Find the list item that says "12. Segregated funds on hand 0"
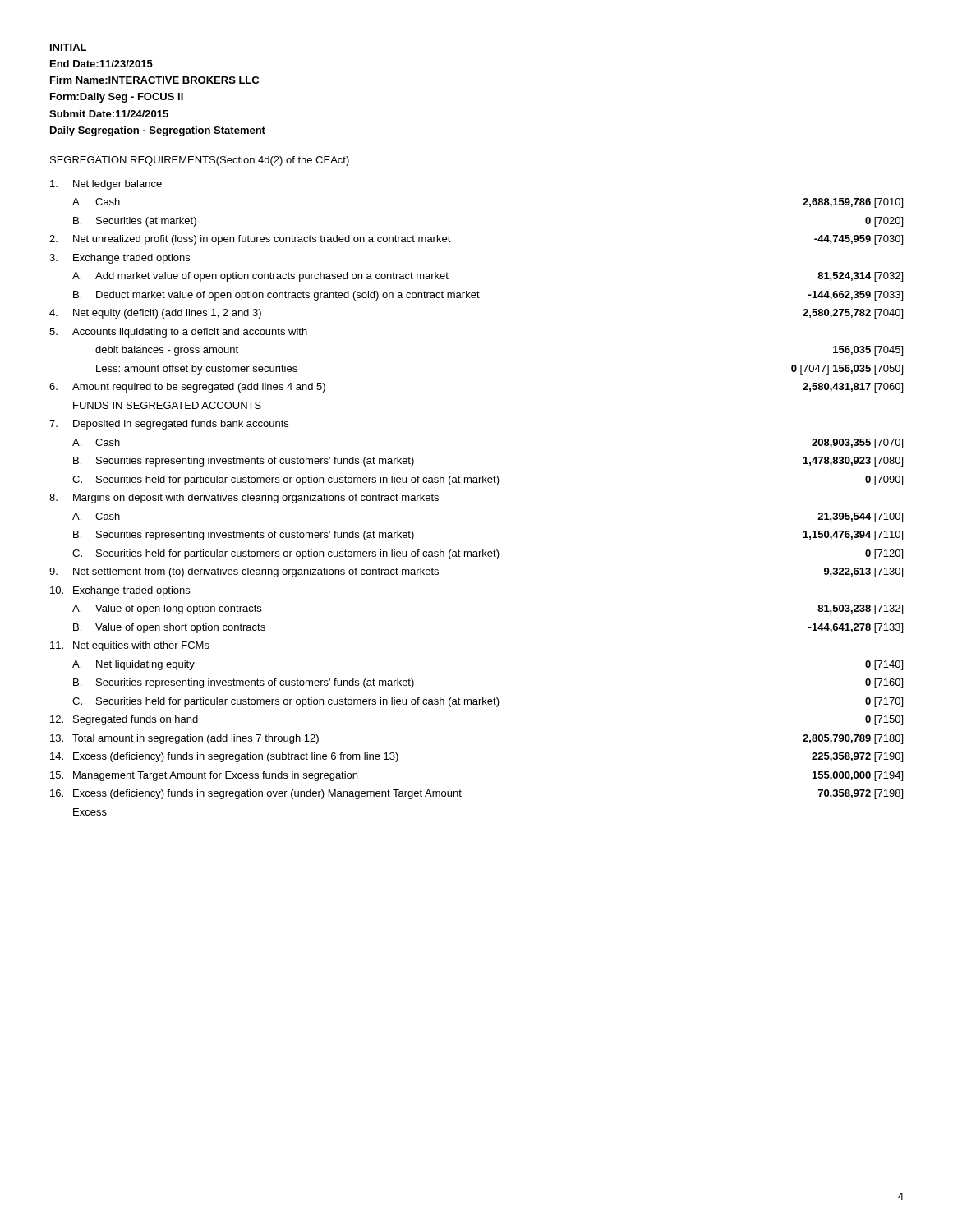Screen dimensions: 1232x953 point(117,720)
